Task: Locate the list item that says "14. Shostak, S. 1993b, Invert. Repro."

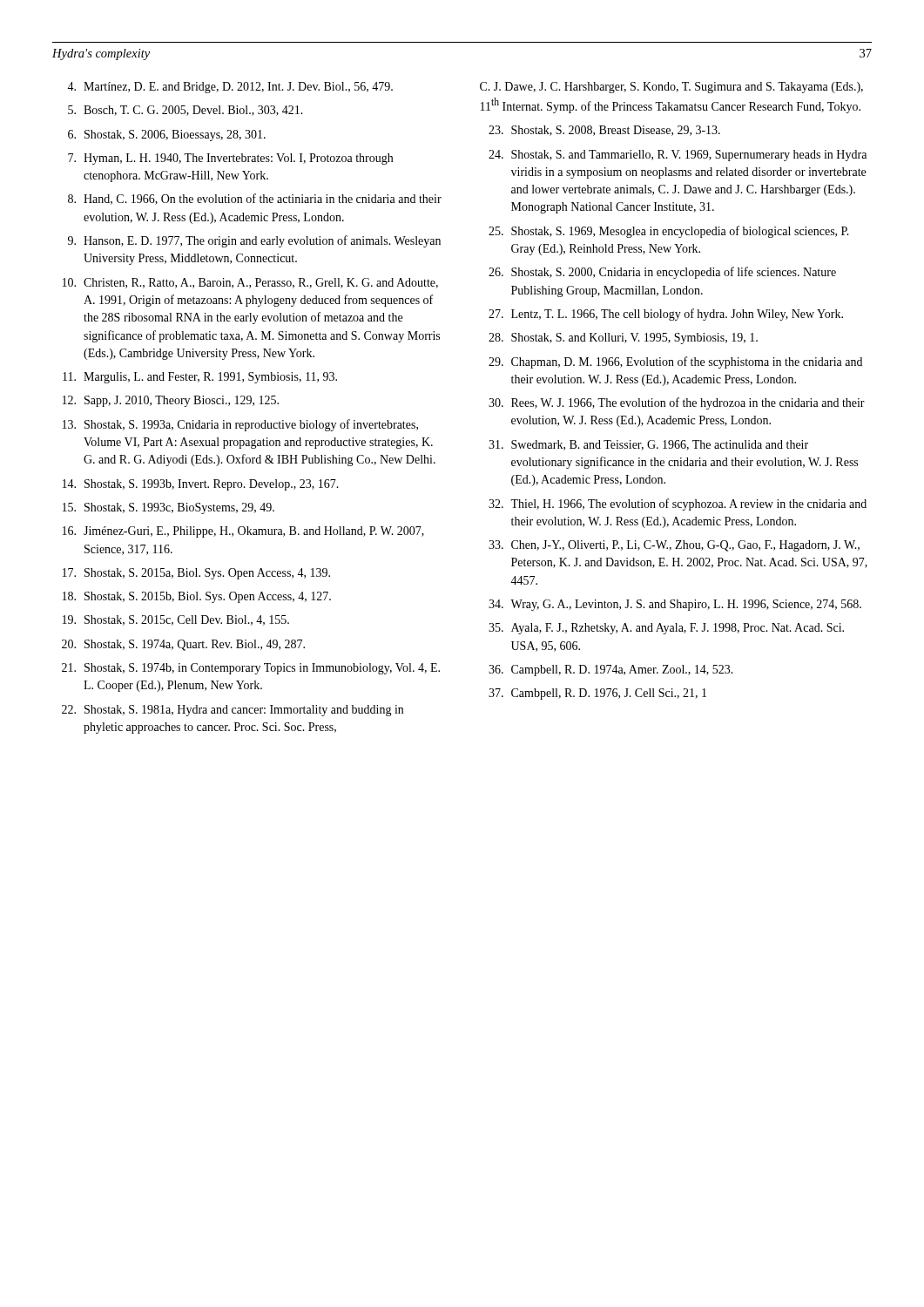Action: 248,484
